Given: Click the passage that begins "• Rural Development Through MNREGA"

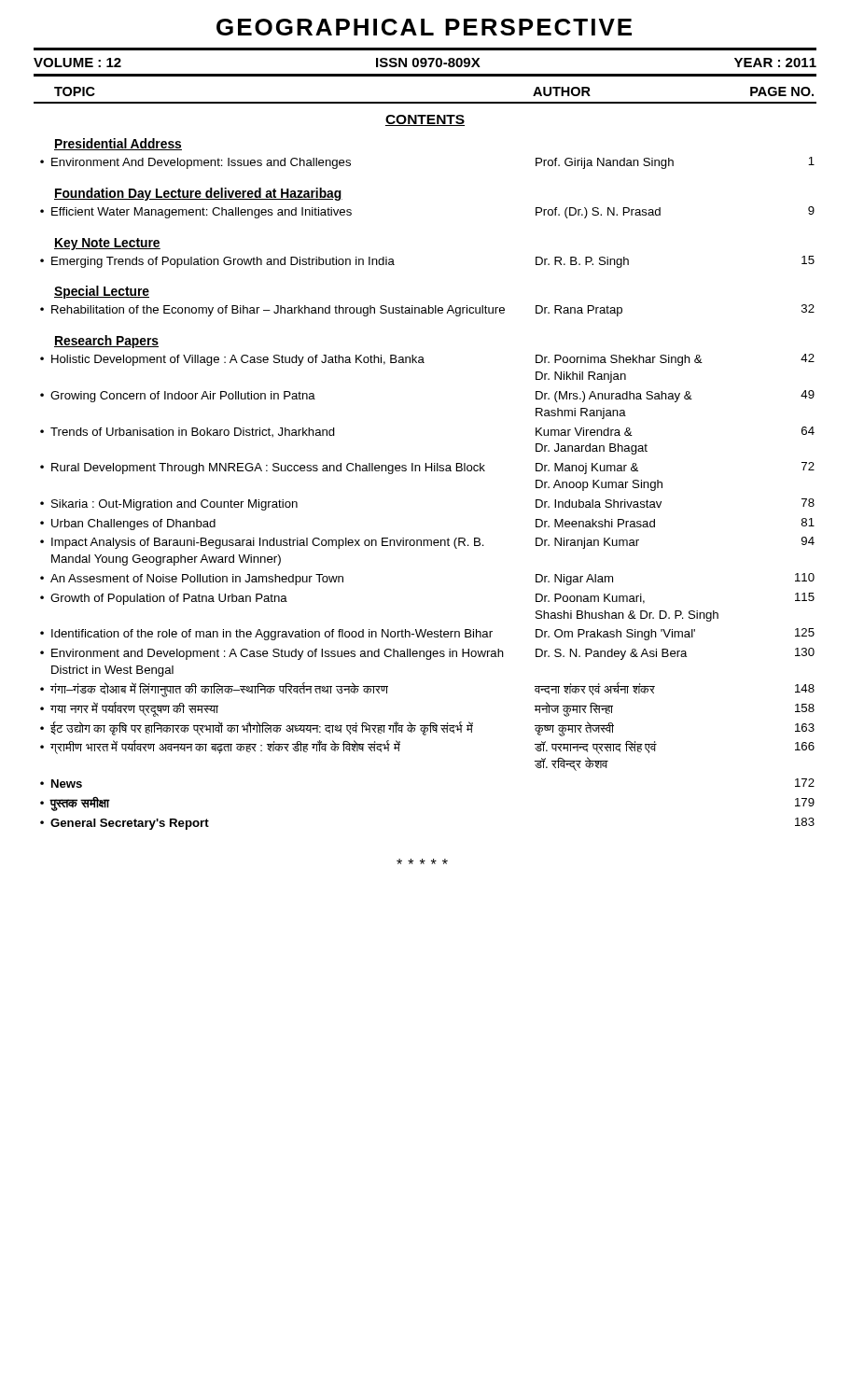Looking at the screenshot, I should (425, 476).
